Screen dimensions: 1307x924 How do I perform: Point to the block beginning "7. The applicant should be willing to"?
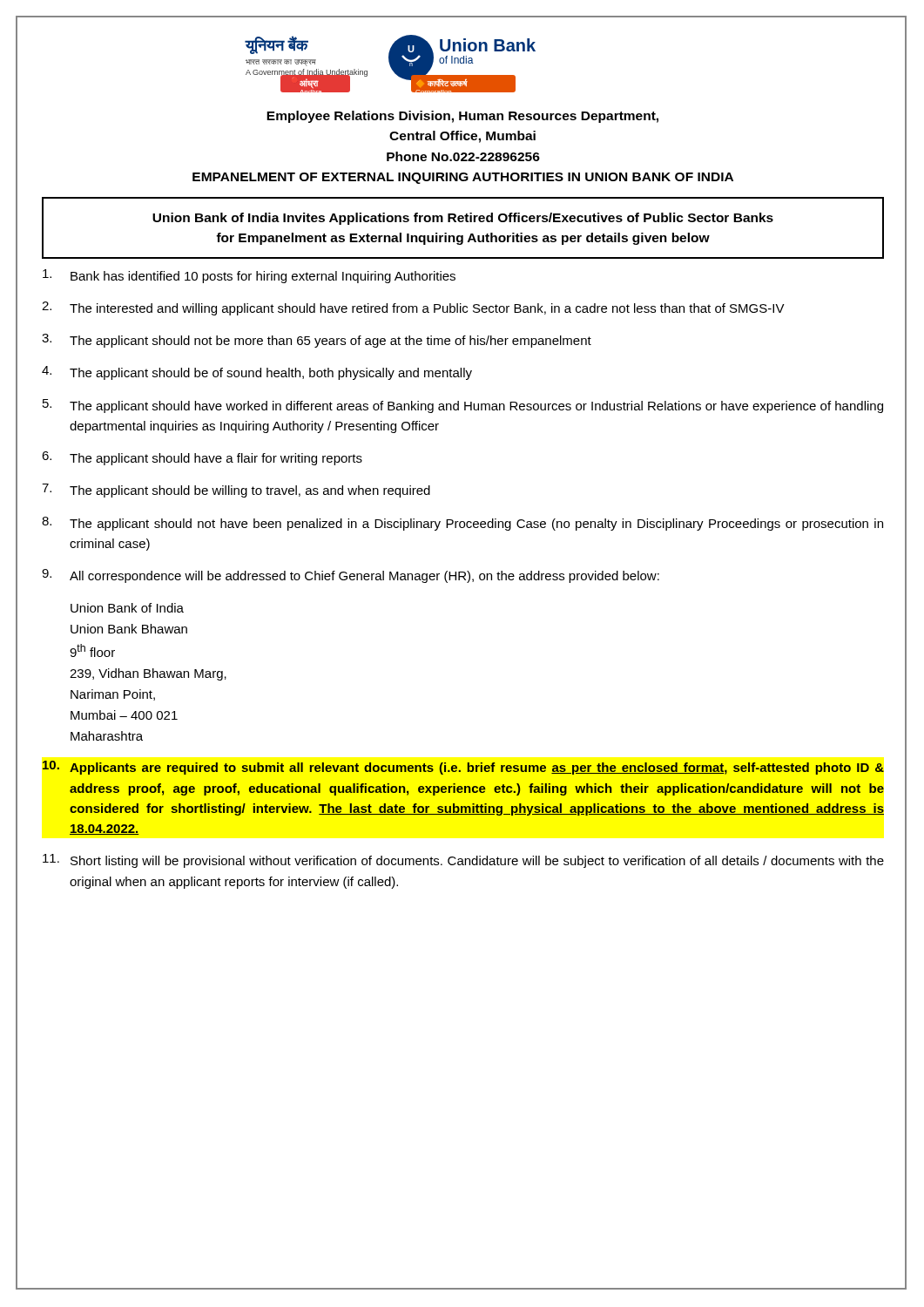[236, 491]
